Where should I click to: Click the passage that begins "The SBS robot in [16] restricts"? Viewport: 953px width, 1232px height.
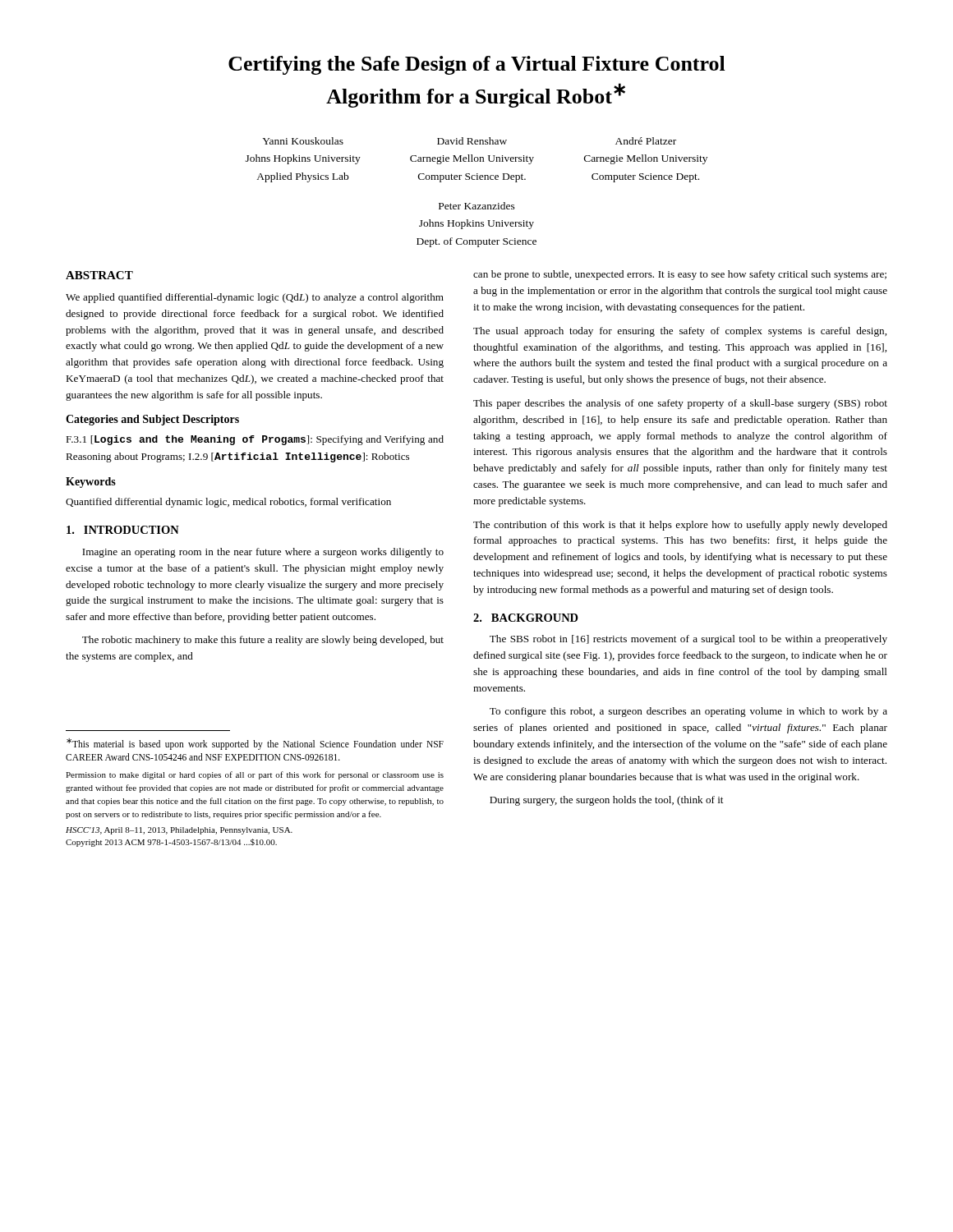[x=680, y=720]
